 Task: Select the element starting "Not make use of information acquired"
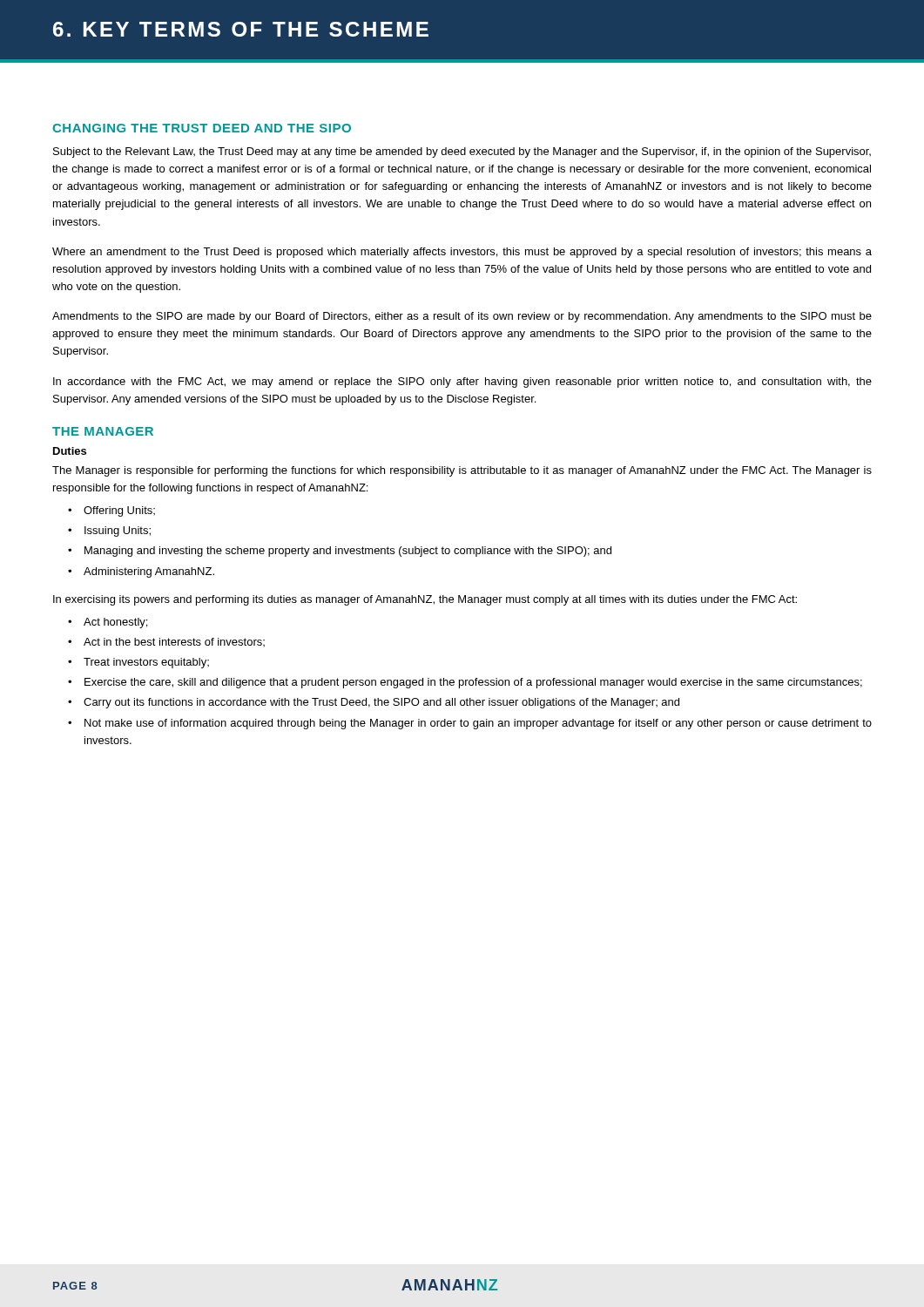478,731
